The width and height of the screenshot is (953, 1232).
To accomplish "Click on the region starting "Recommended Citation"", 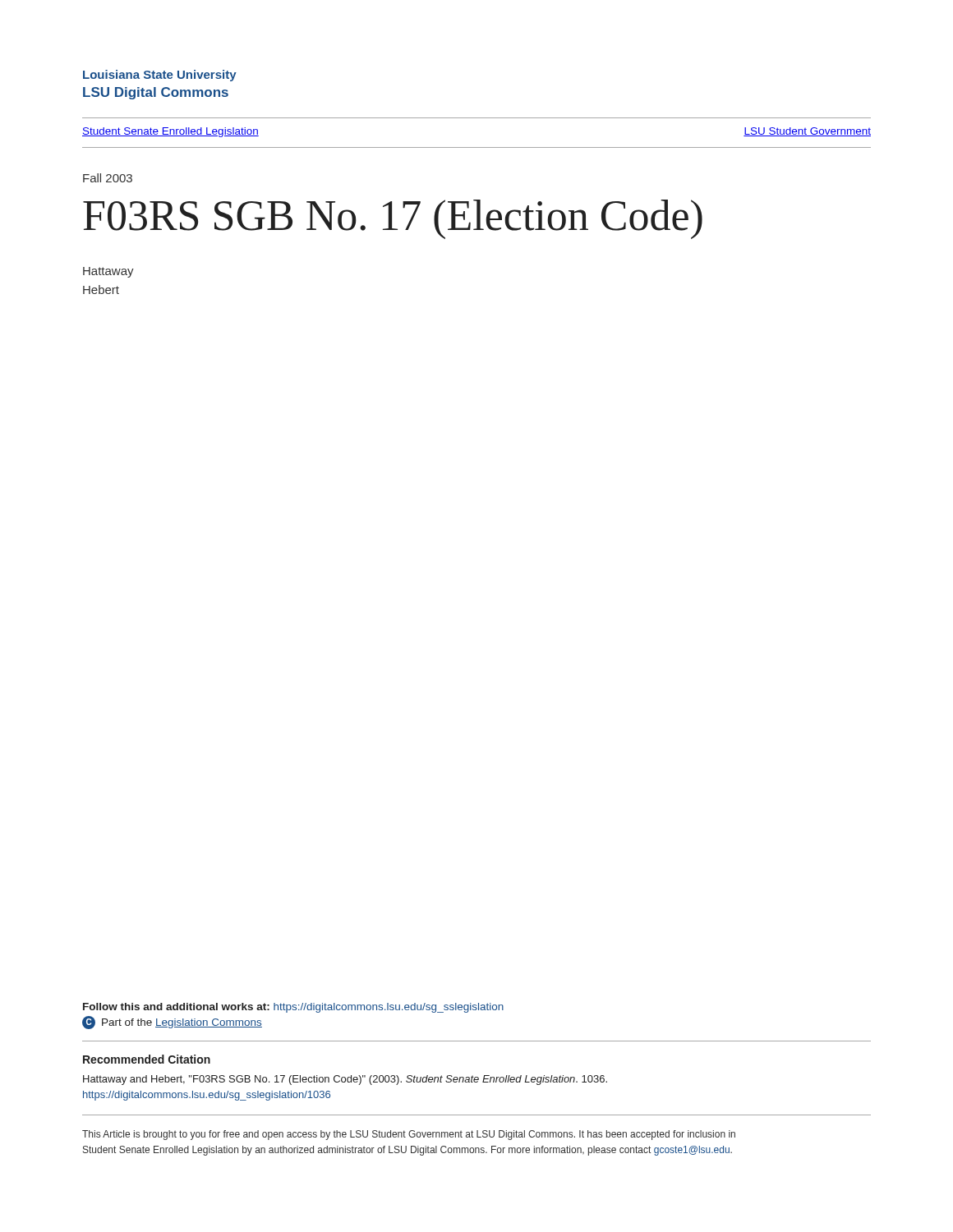I will click(x=147, y=1059).
